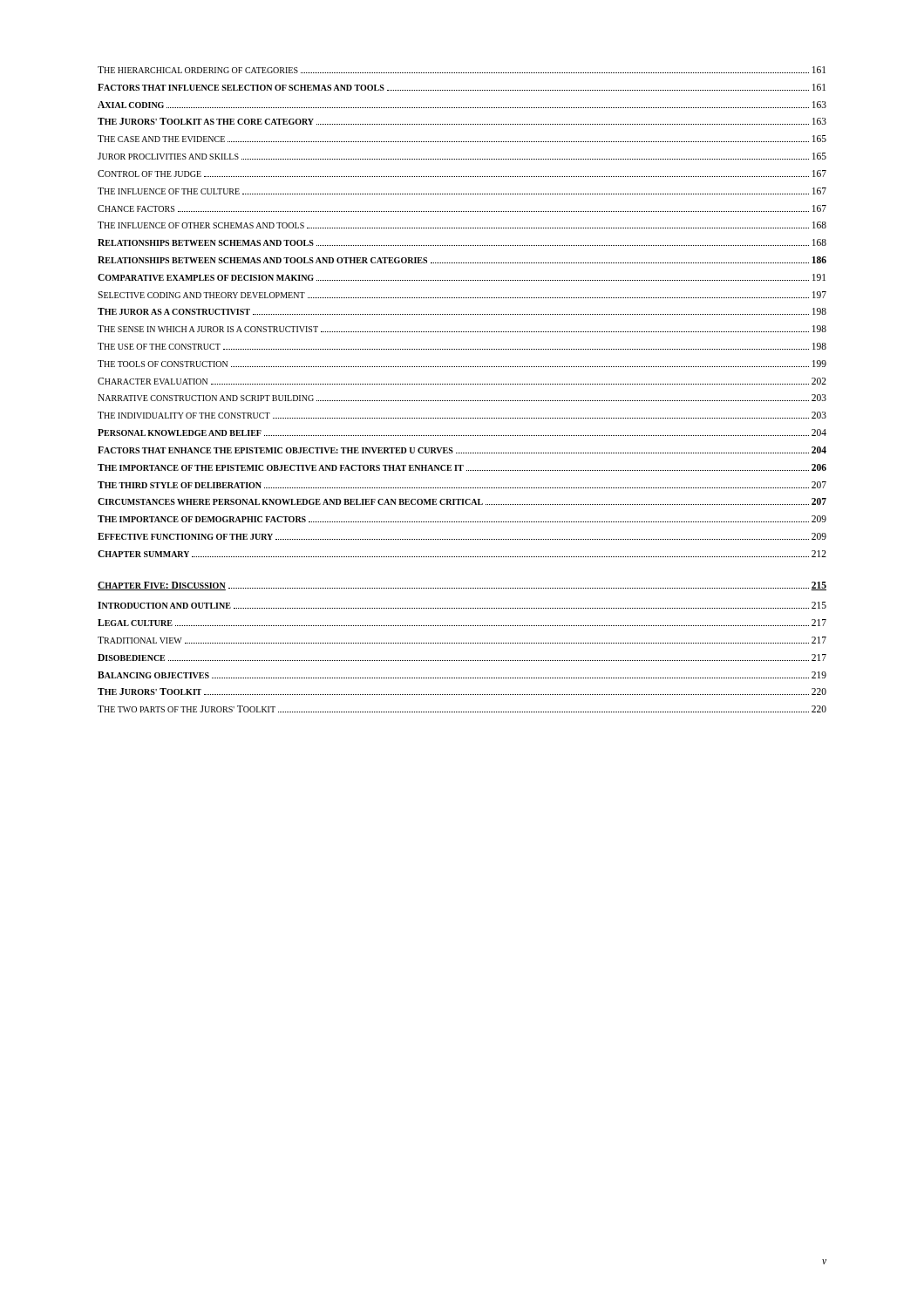Find the list item that says "THE JUROR AS A CONSTRUCTIVIST 198"

click(x=462, y=312)
